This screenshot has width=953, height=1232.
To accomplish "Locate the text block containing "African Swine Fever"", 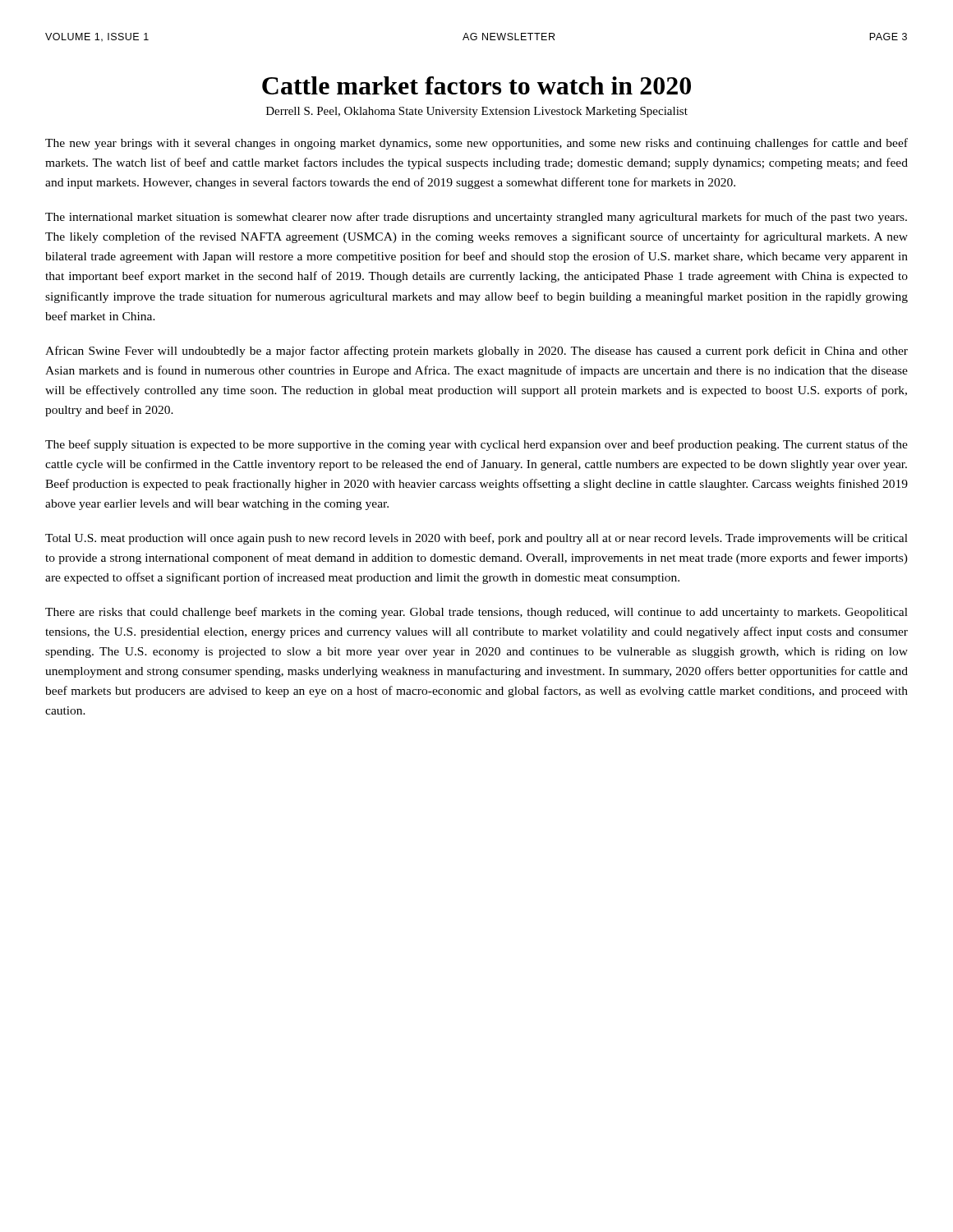I will (476, 380).
